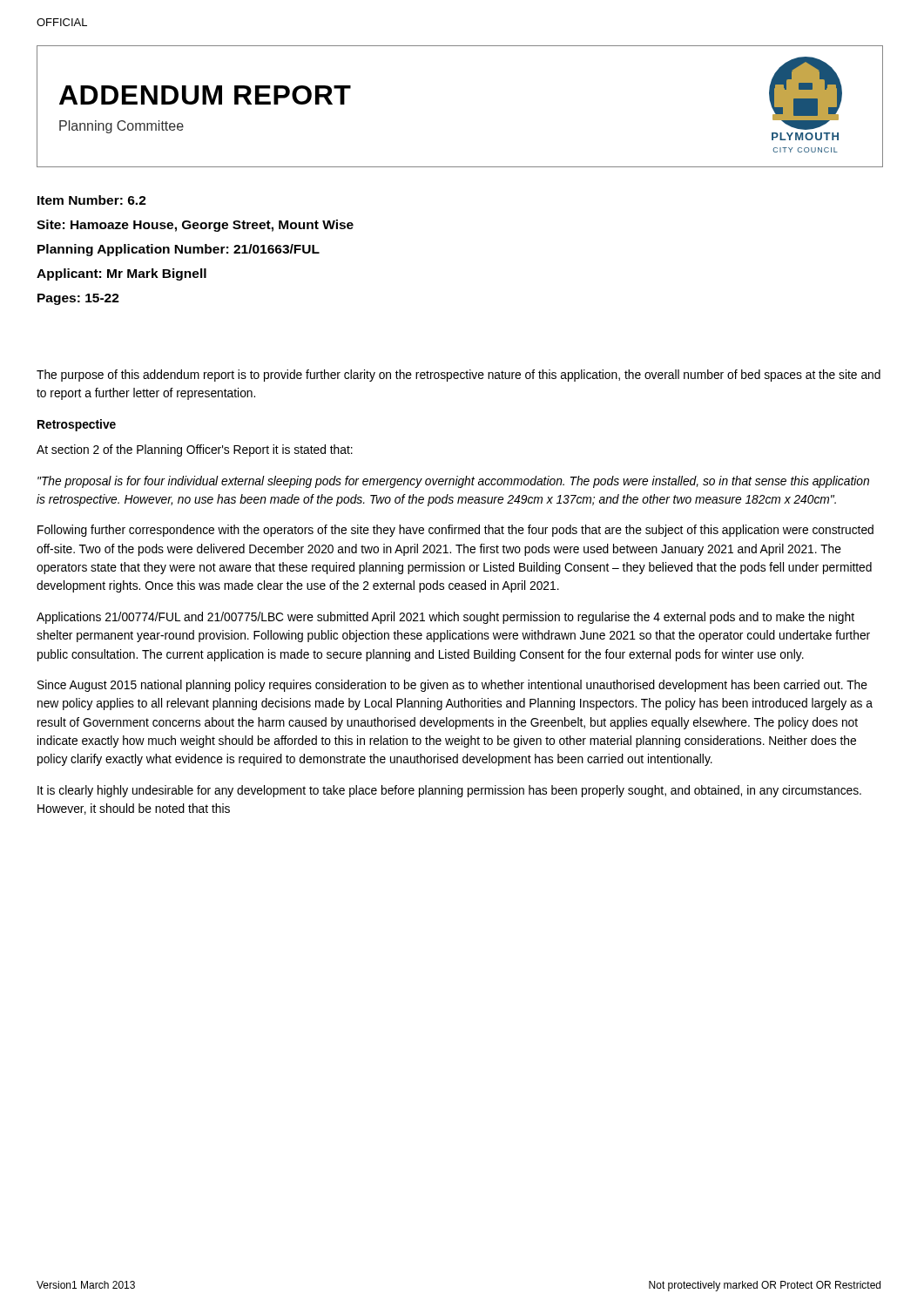Find the passage starting ""The proposal is for four individual external sleeping"

coord(459,490)
